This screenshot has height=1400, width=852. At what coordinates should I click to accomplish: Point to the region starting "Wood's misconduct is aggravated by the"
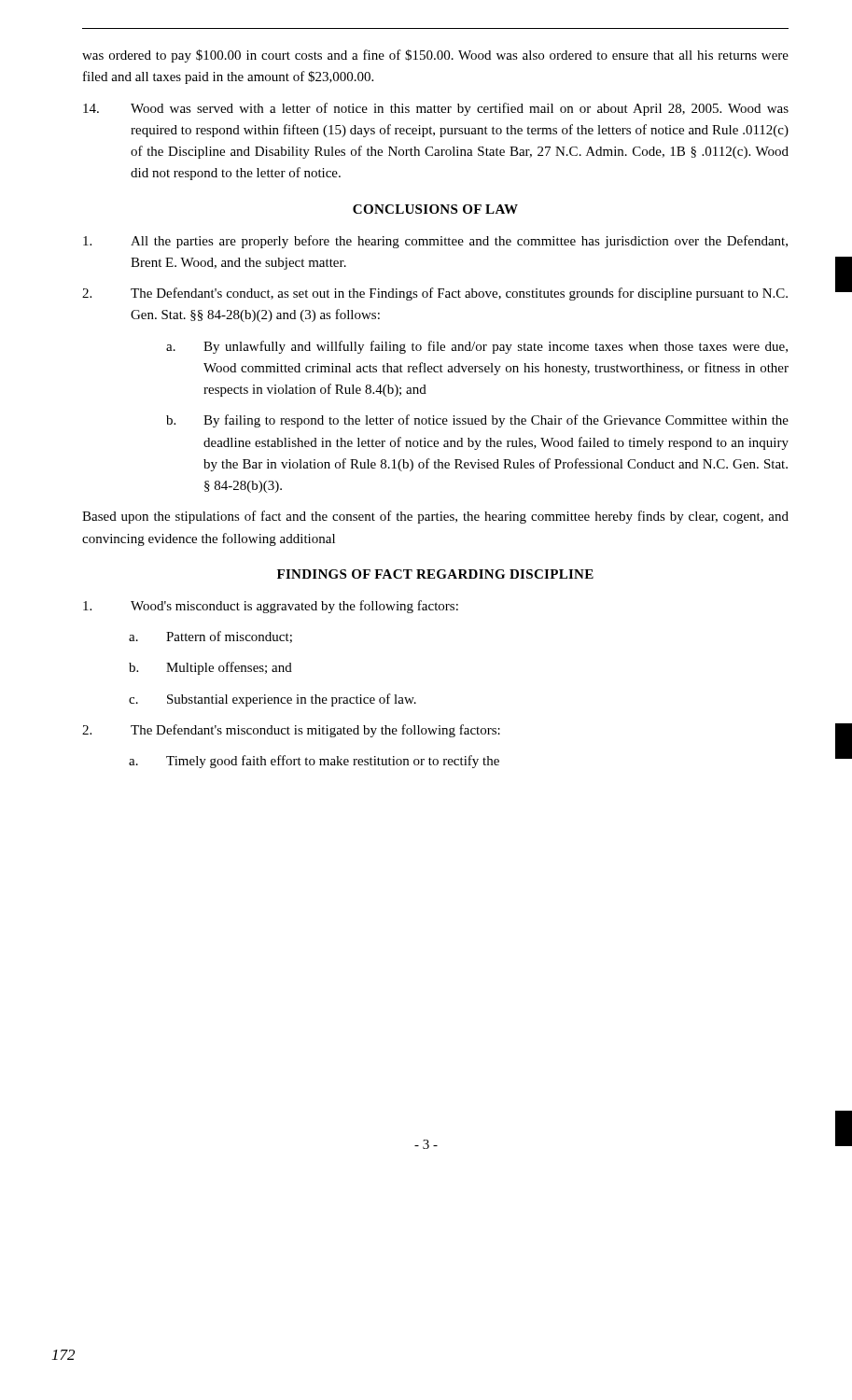tap(435, 606)
